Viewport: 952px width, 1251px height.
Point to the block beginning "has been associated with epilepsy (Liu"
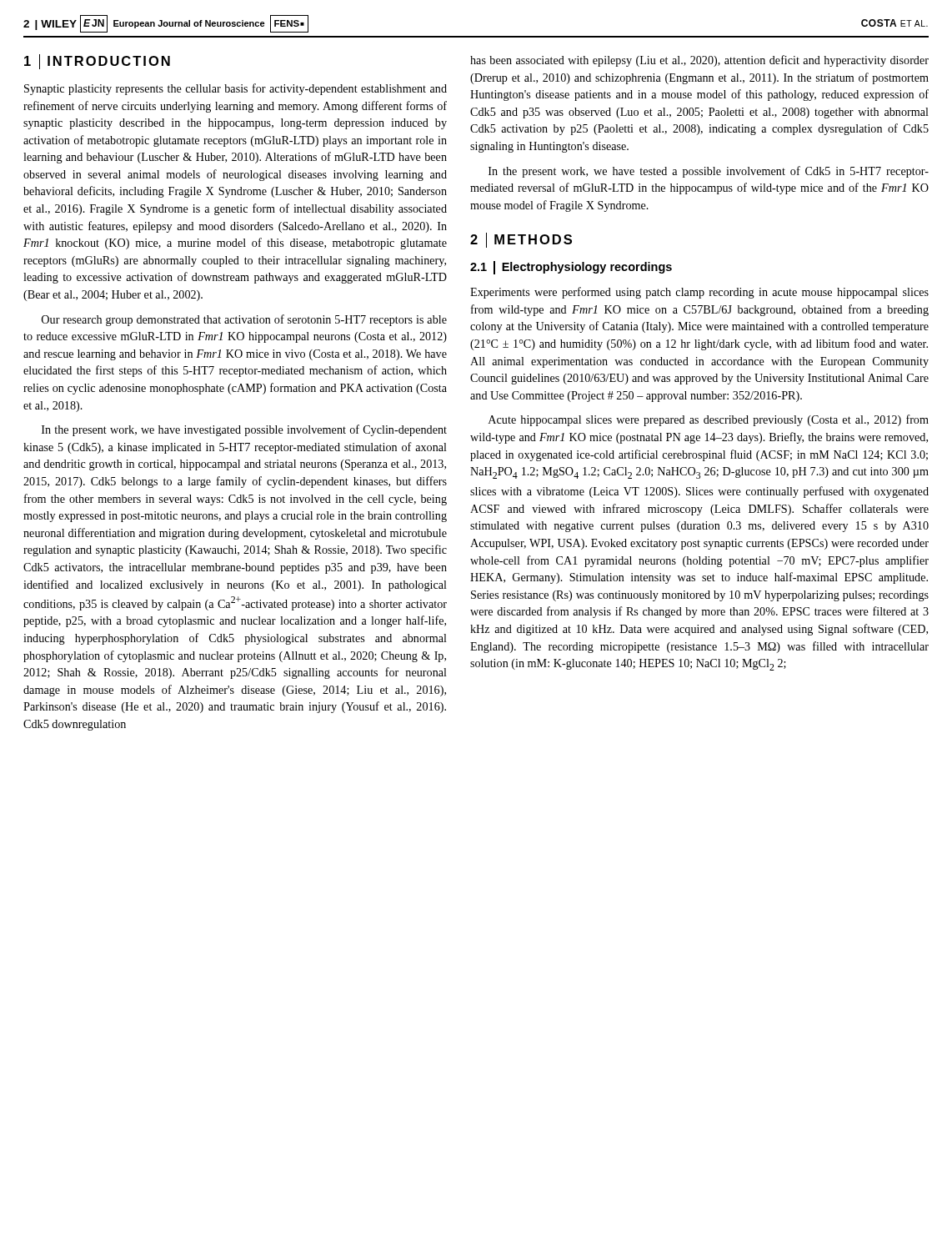point(699,103)
